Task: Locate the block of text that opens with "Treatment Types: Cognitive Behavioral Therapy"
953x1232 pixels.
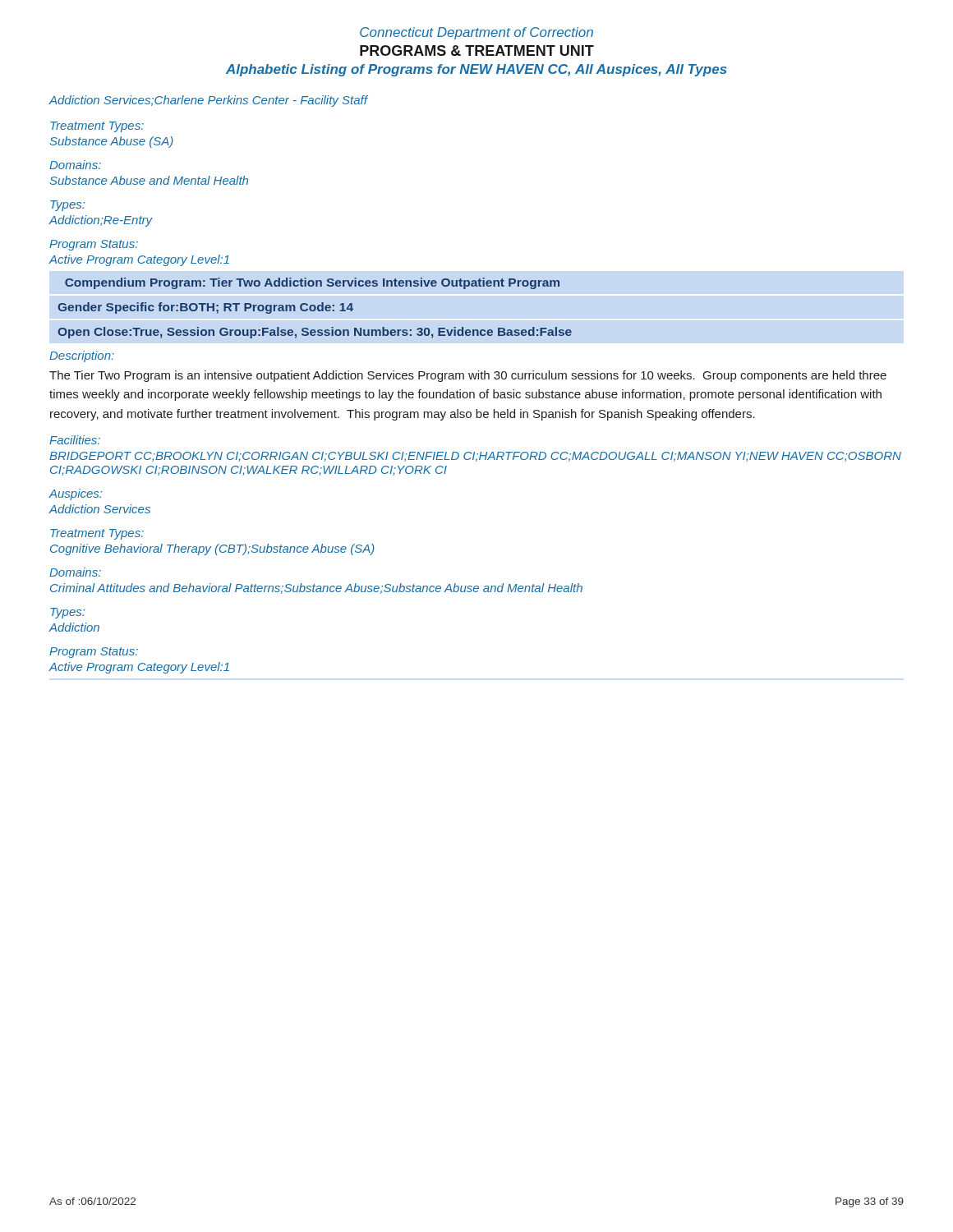Action: (x=97, y=534)
